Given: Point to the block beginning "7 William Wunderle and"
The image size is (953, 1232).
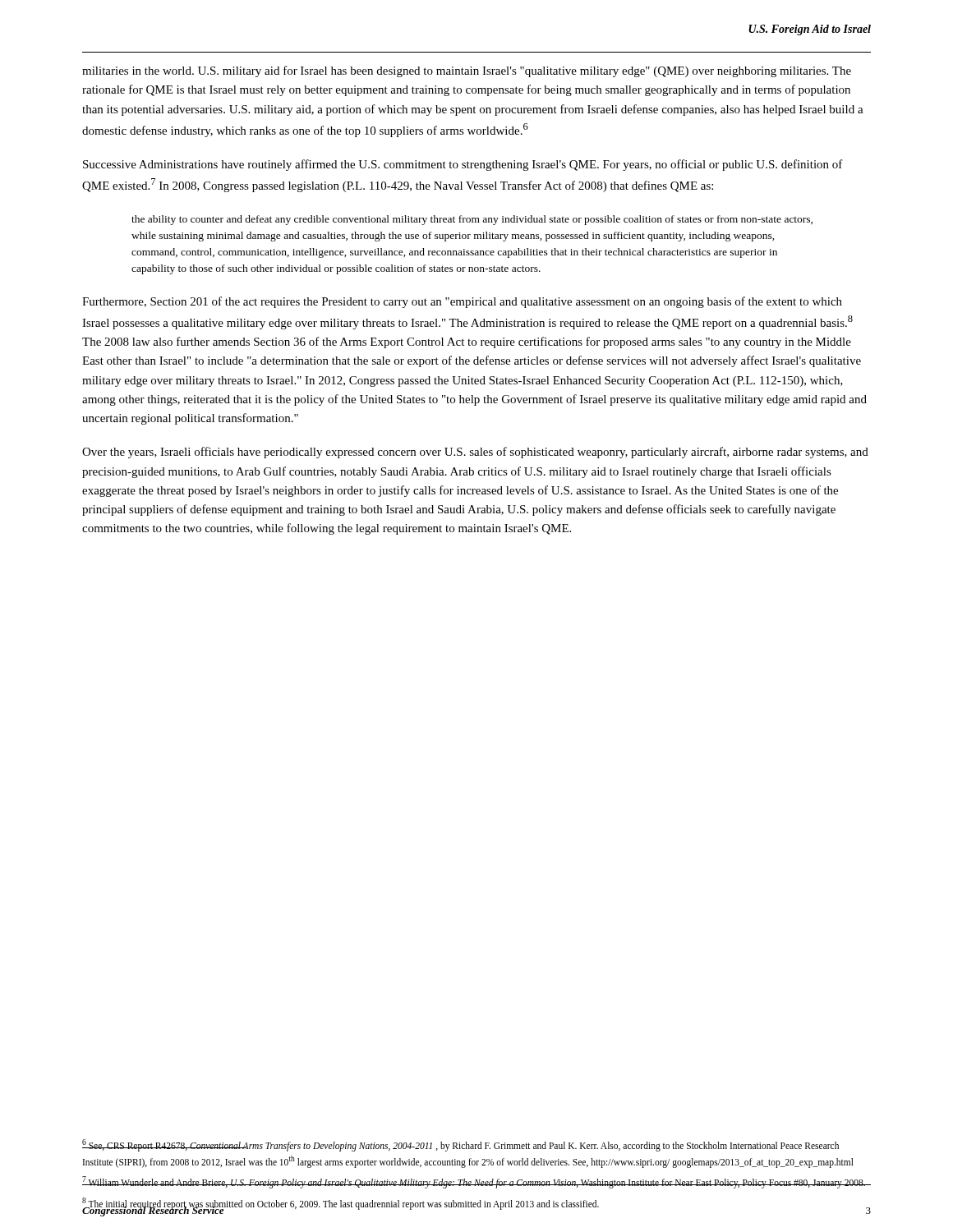Looking at the screenshot, I should pyautogui.click(x=474, y=1181).
